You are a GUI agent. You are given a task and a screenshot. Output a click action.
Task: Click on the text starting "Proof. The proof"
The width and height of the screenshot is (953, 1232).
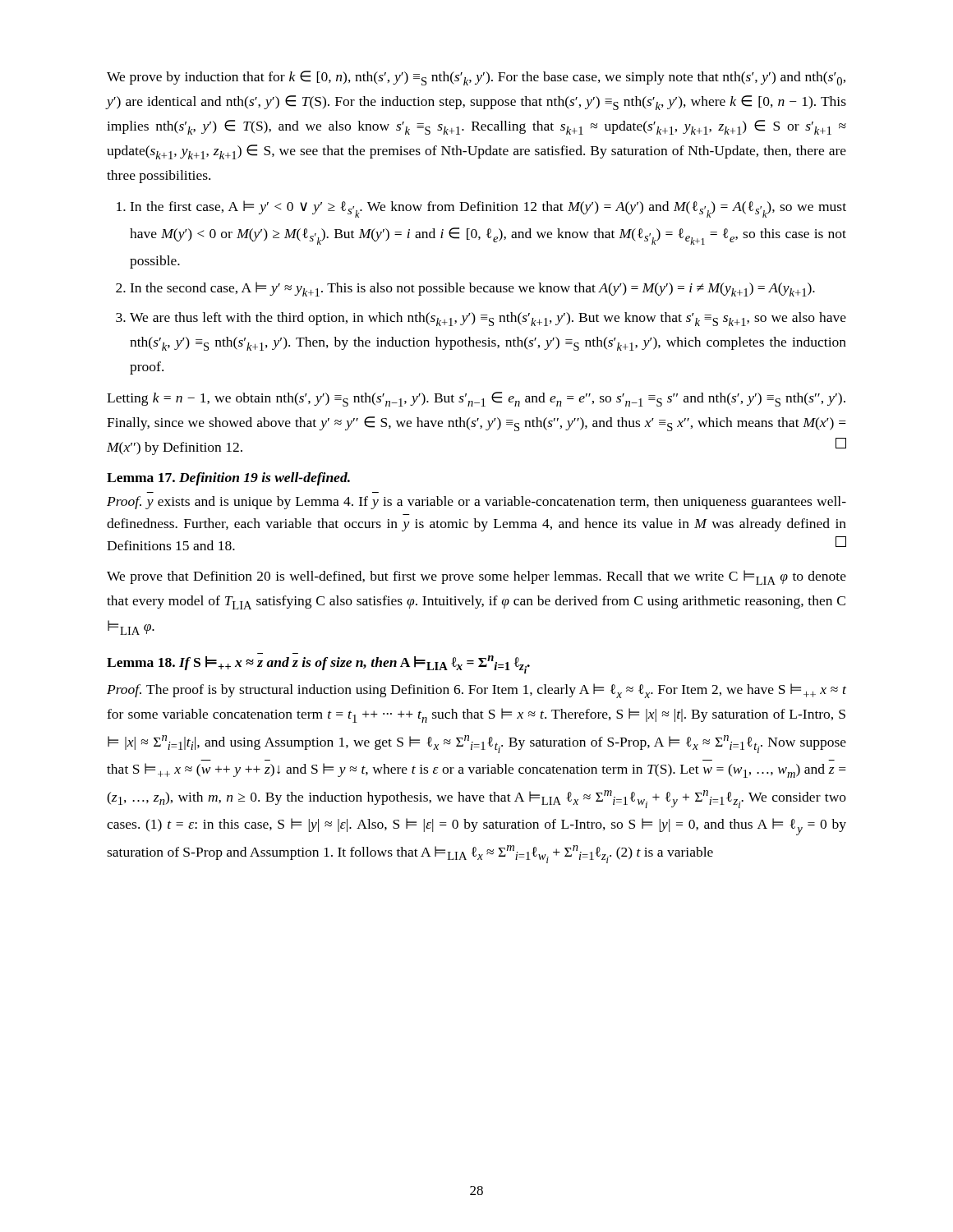[x=476, y=773]
